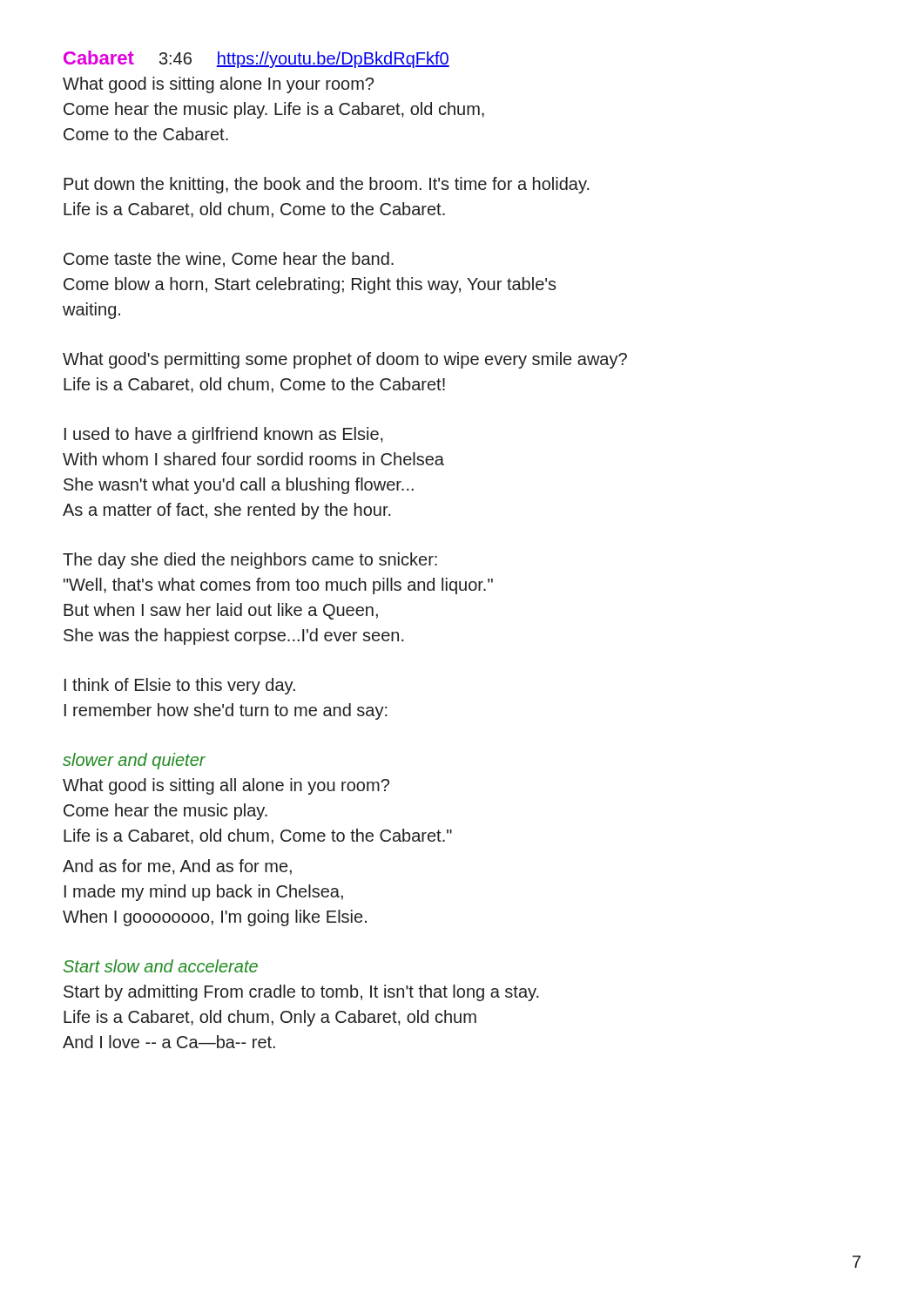Select the text block containing "Start slow and accelerate Start"
This screenshot has width=924, height=1307.
click(301, 1004)
